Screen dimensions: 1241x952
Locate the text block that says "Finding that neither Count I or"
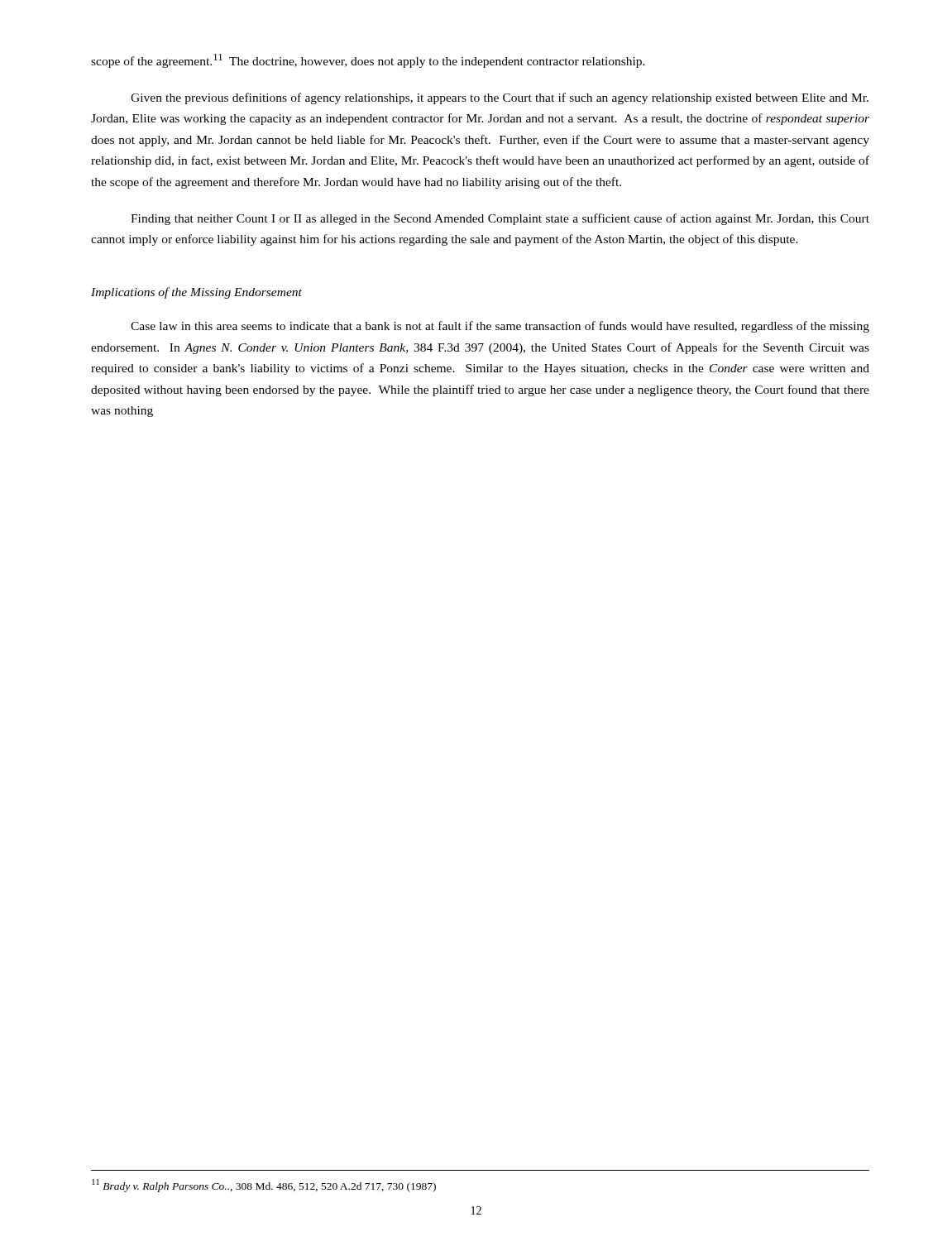coord(480,228)
